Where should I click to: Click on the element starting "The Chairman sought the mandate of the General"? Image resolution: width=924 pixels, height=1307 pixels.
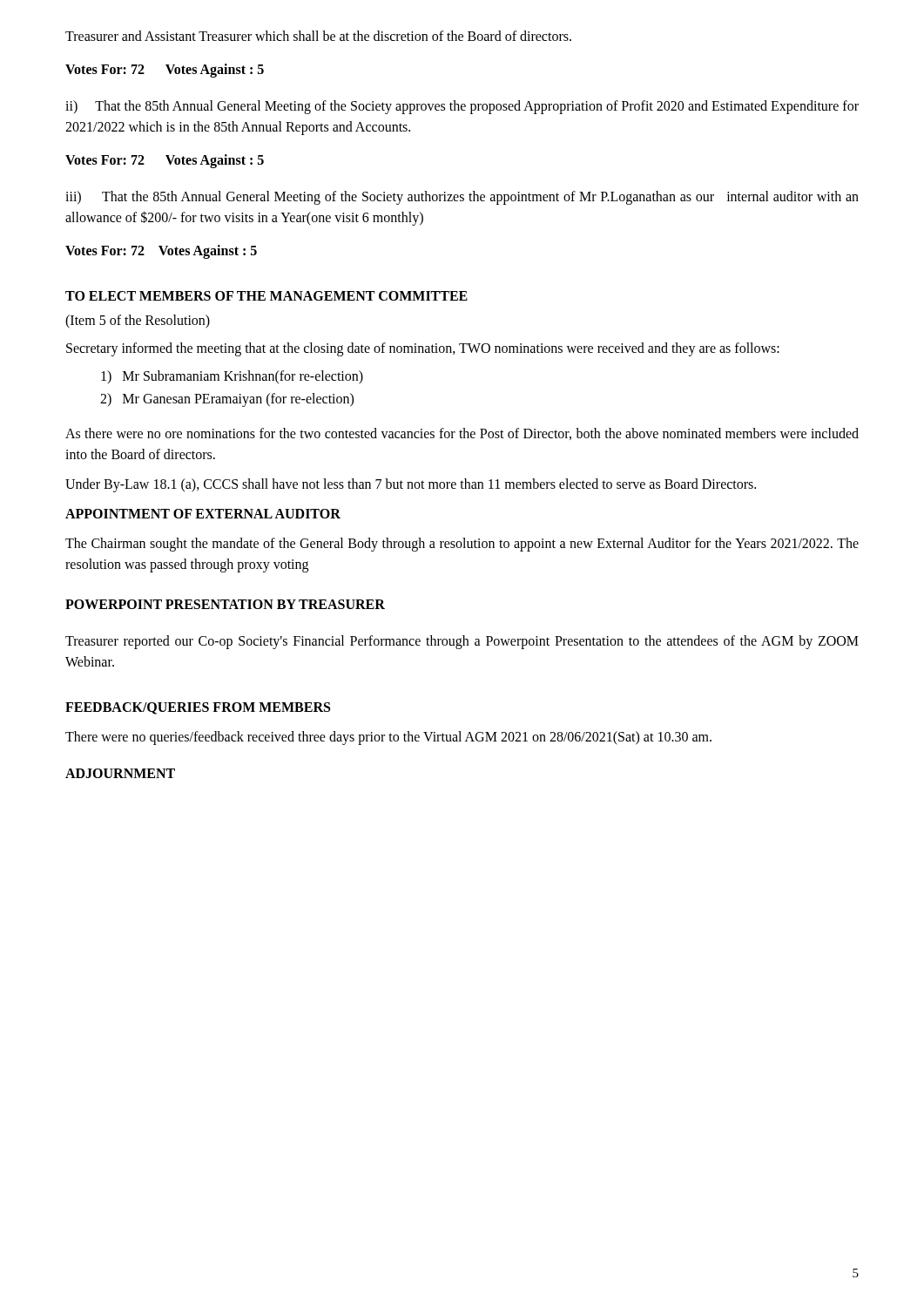(462, 554)
